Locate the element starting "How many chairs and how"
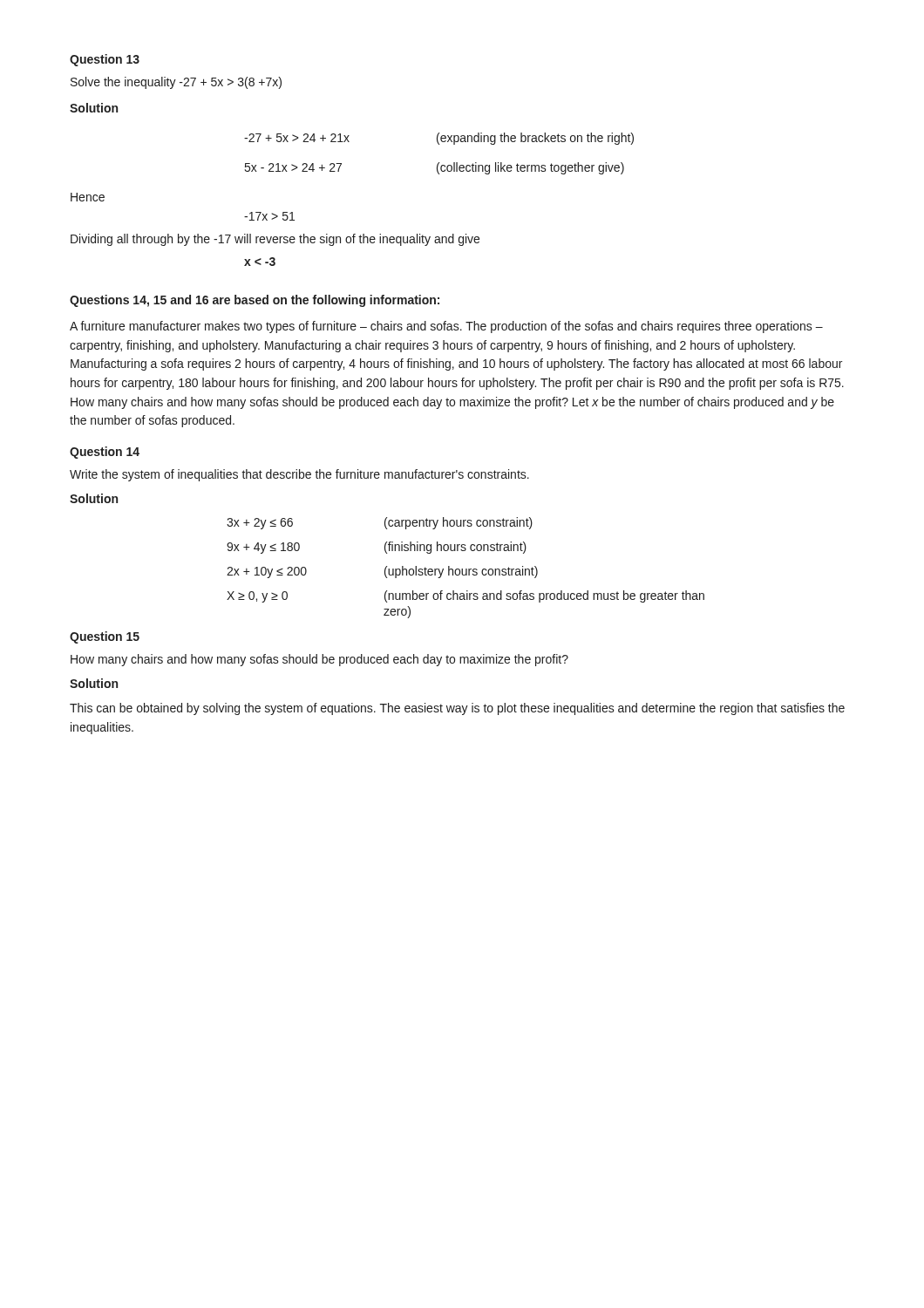 319,659
